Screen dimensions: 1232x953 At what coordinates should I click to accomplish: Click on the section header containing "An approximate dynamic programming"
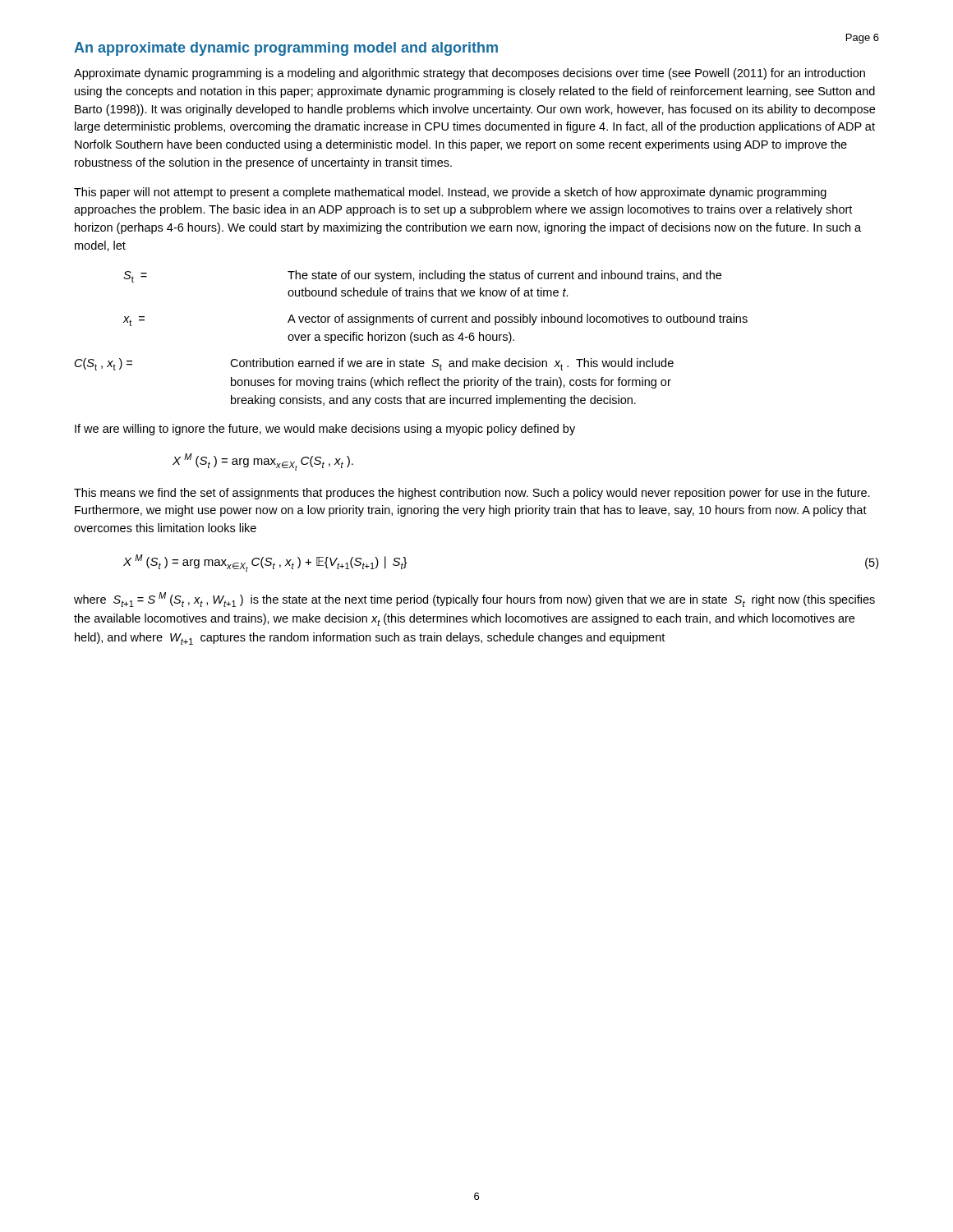click(x=476, y=48)
